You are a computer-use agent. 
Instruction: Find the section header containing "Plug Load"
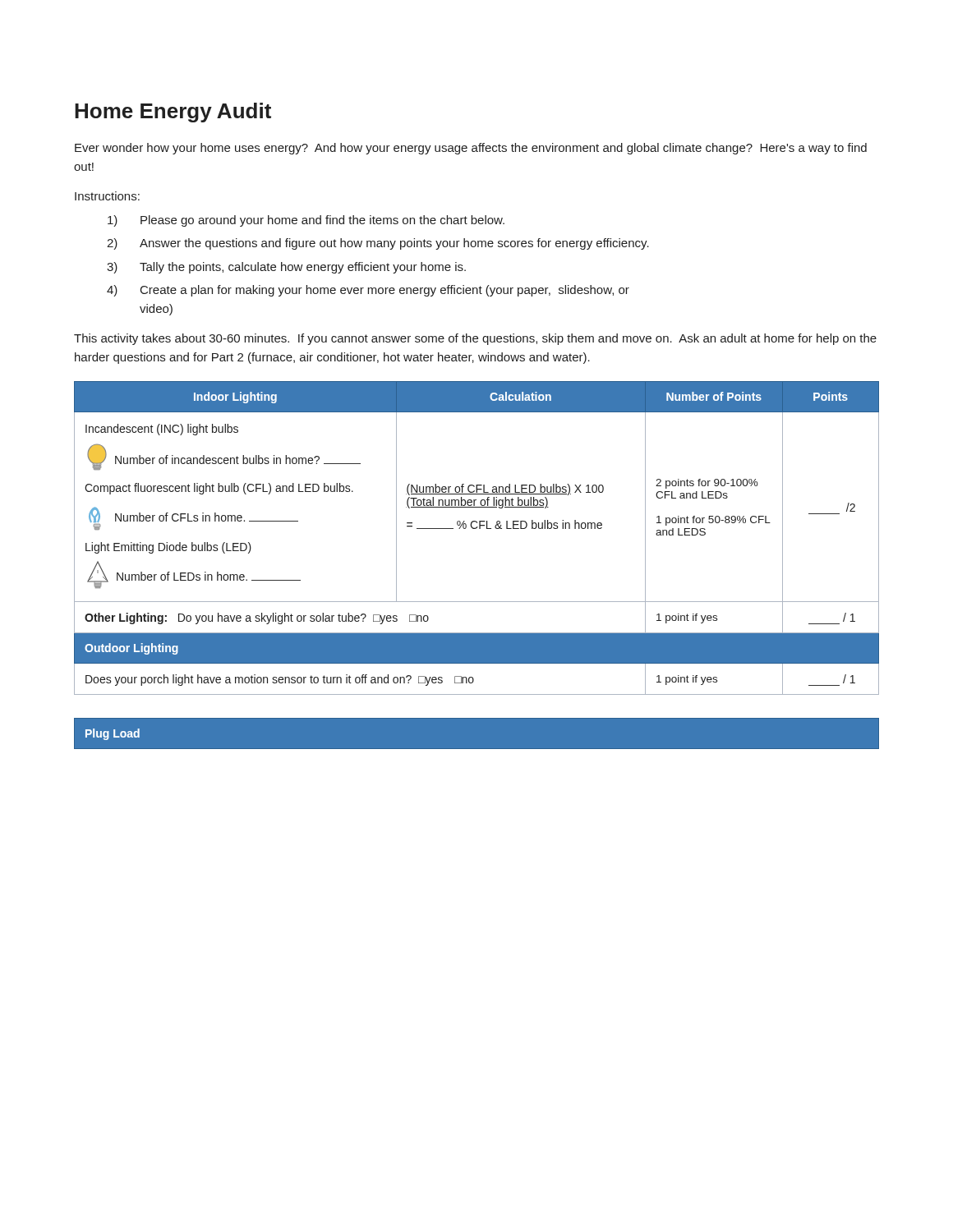(x=112, y=733)
